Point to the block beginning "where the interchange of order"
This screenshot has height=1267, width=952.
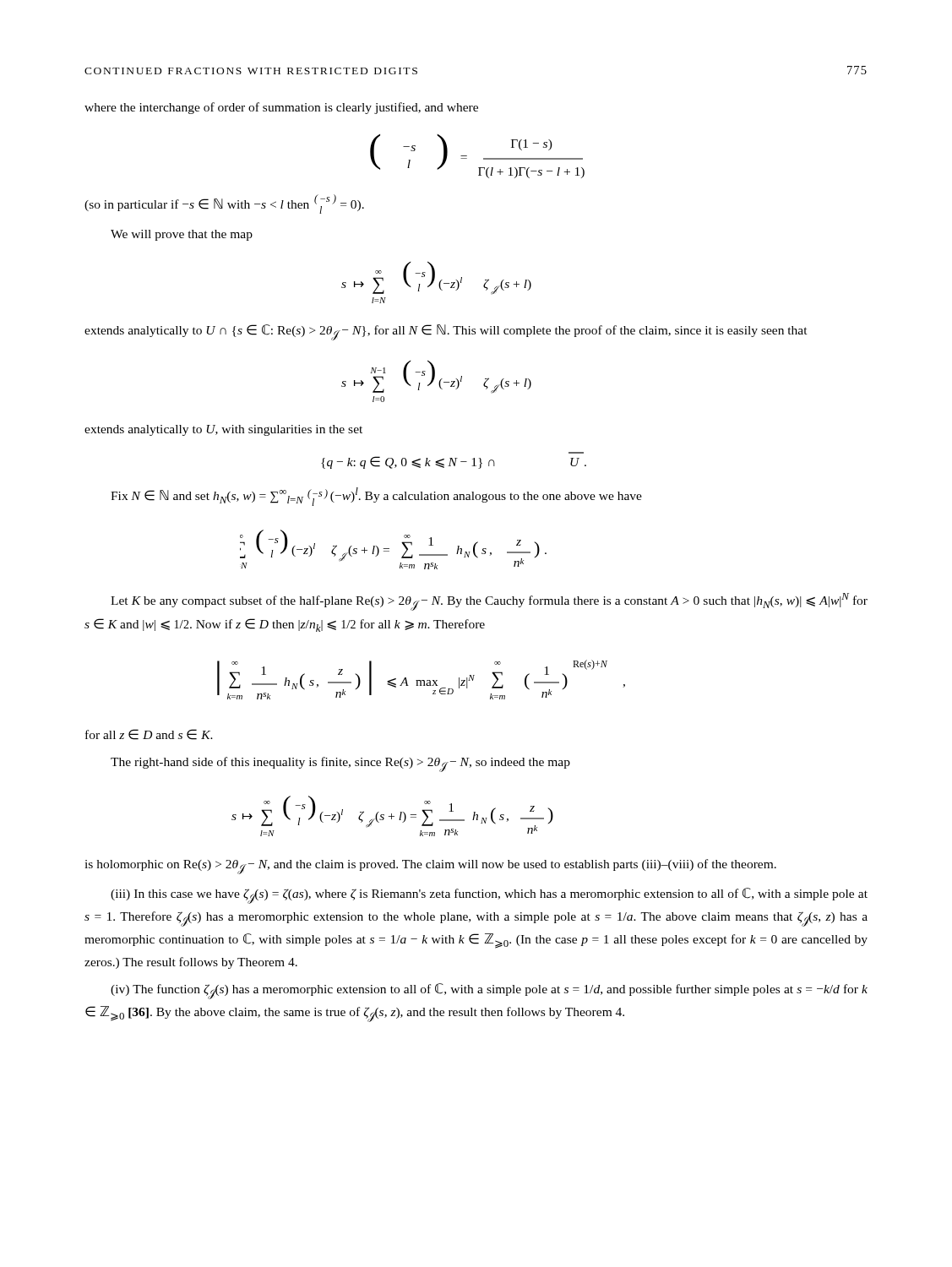click(x=282, y=107)
